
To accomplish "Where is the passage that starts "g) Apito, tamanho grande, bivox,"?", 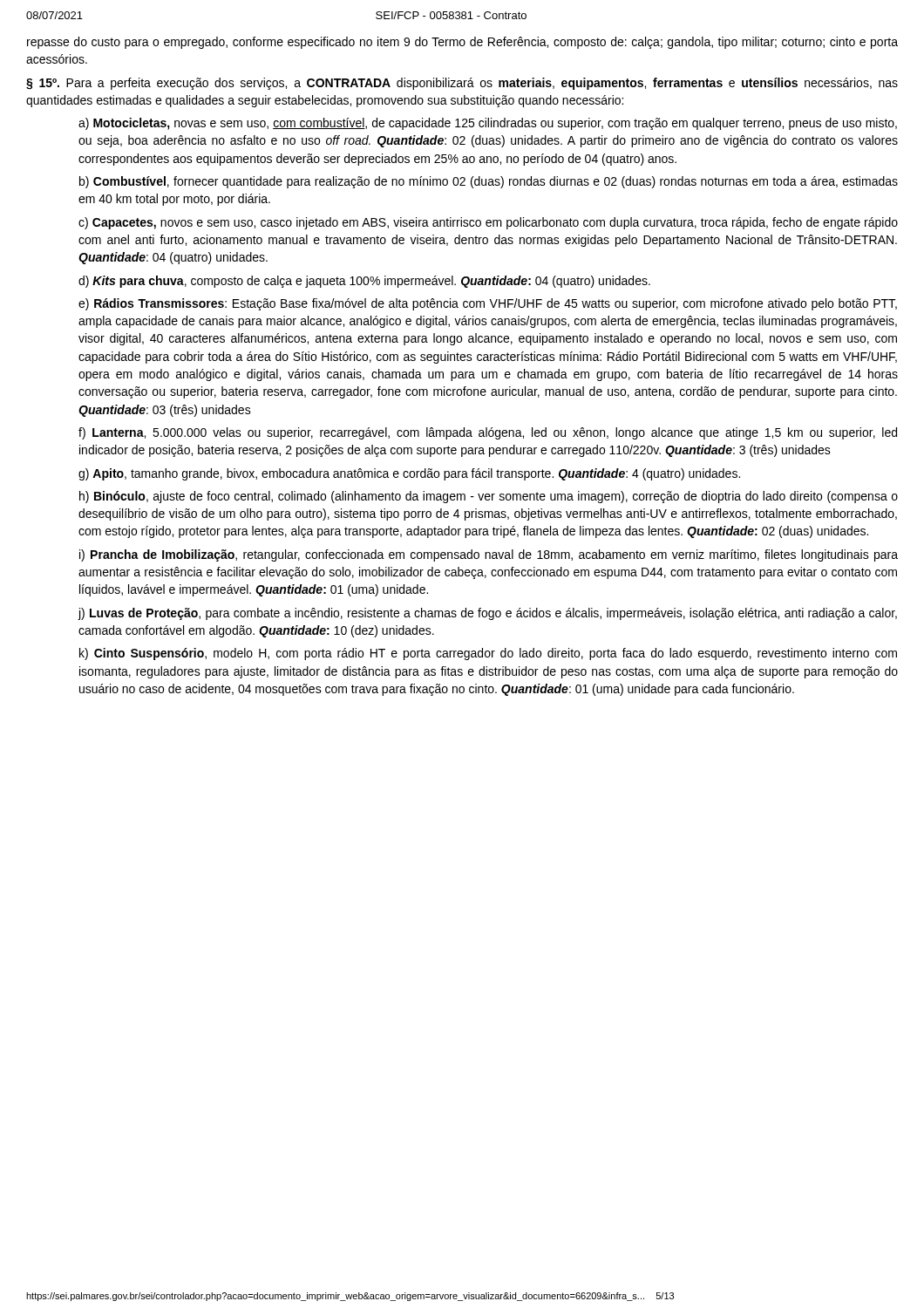I will 488,473.
